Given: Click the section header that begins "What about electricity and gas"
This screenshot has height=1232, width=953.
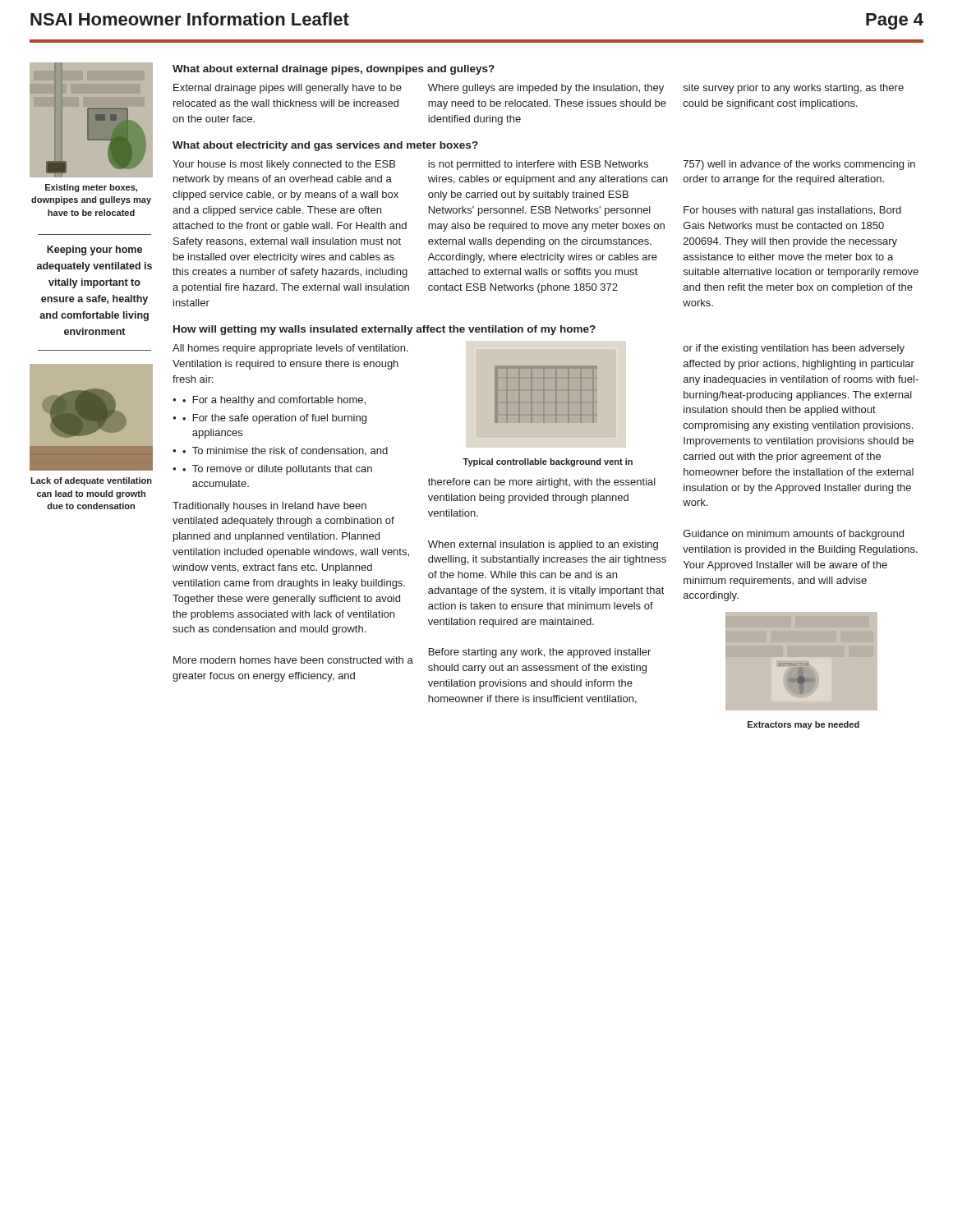Looking at the screenshot, I should 325,145.
